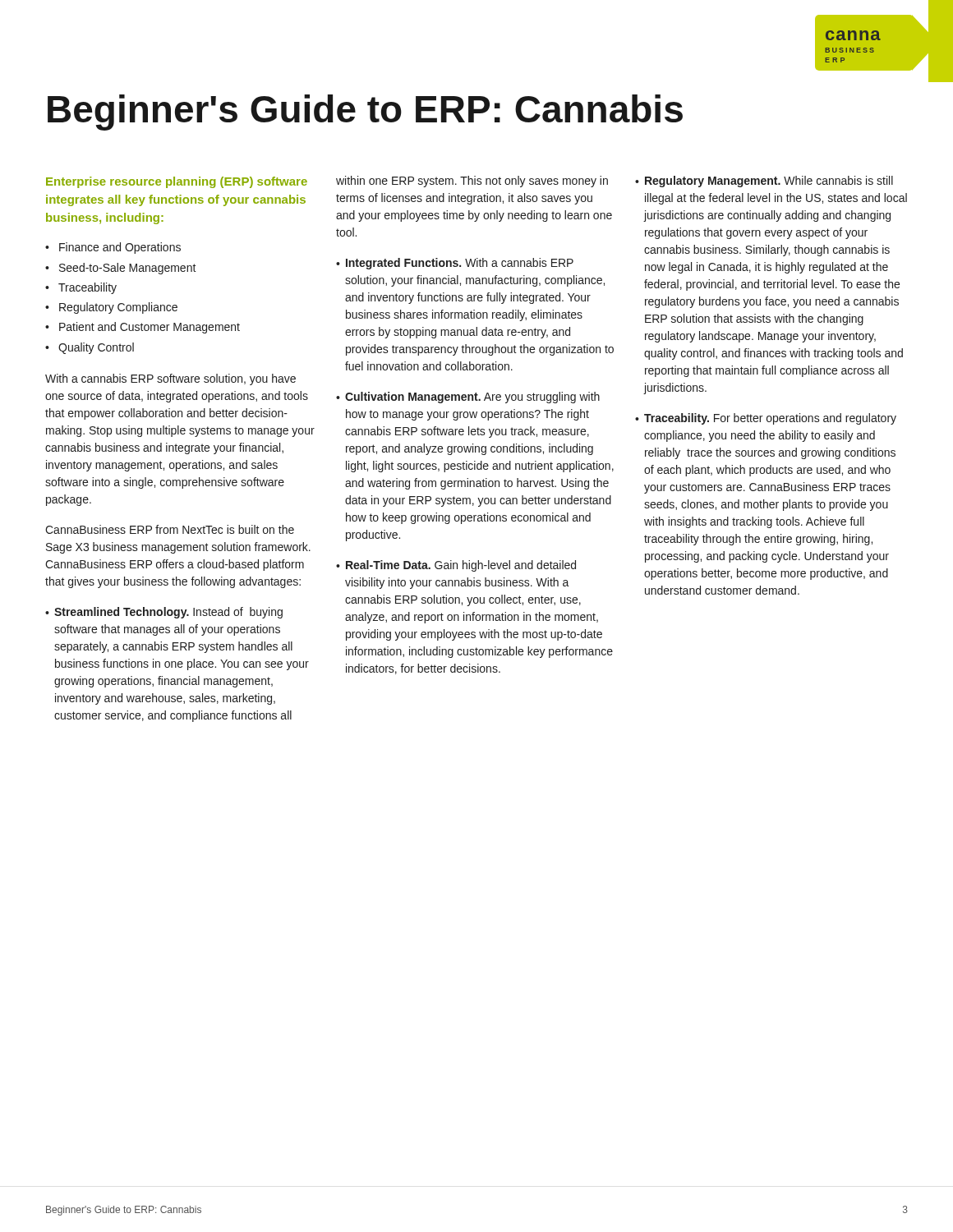Select the element starting "Regulatory Compliance"

118,307
